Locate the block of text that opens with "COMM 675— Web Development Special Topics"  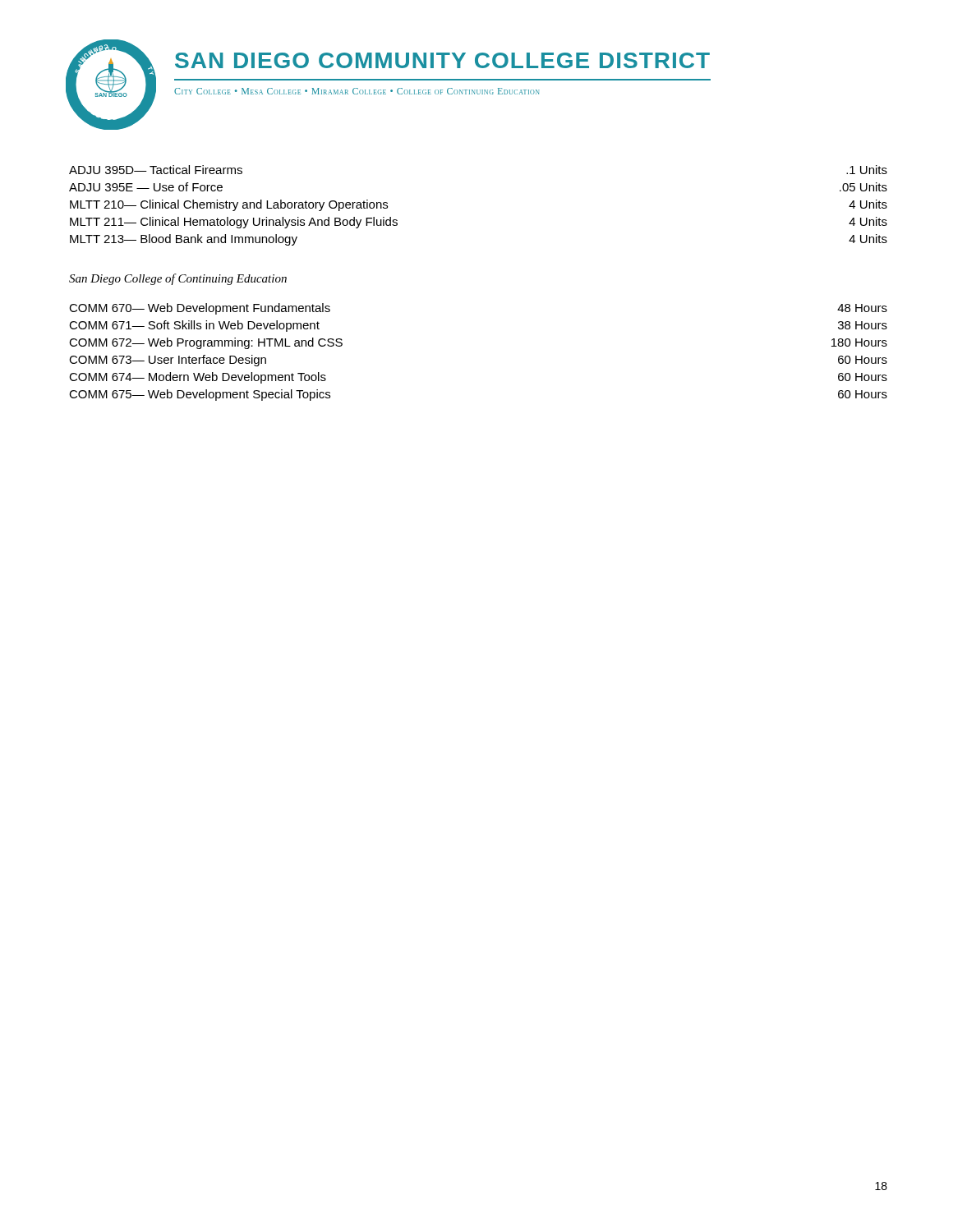pyautogui.click(x=202, y=395)
